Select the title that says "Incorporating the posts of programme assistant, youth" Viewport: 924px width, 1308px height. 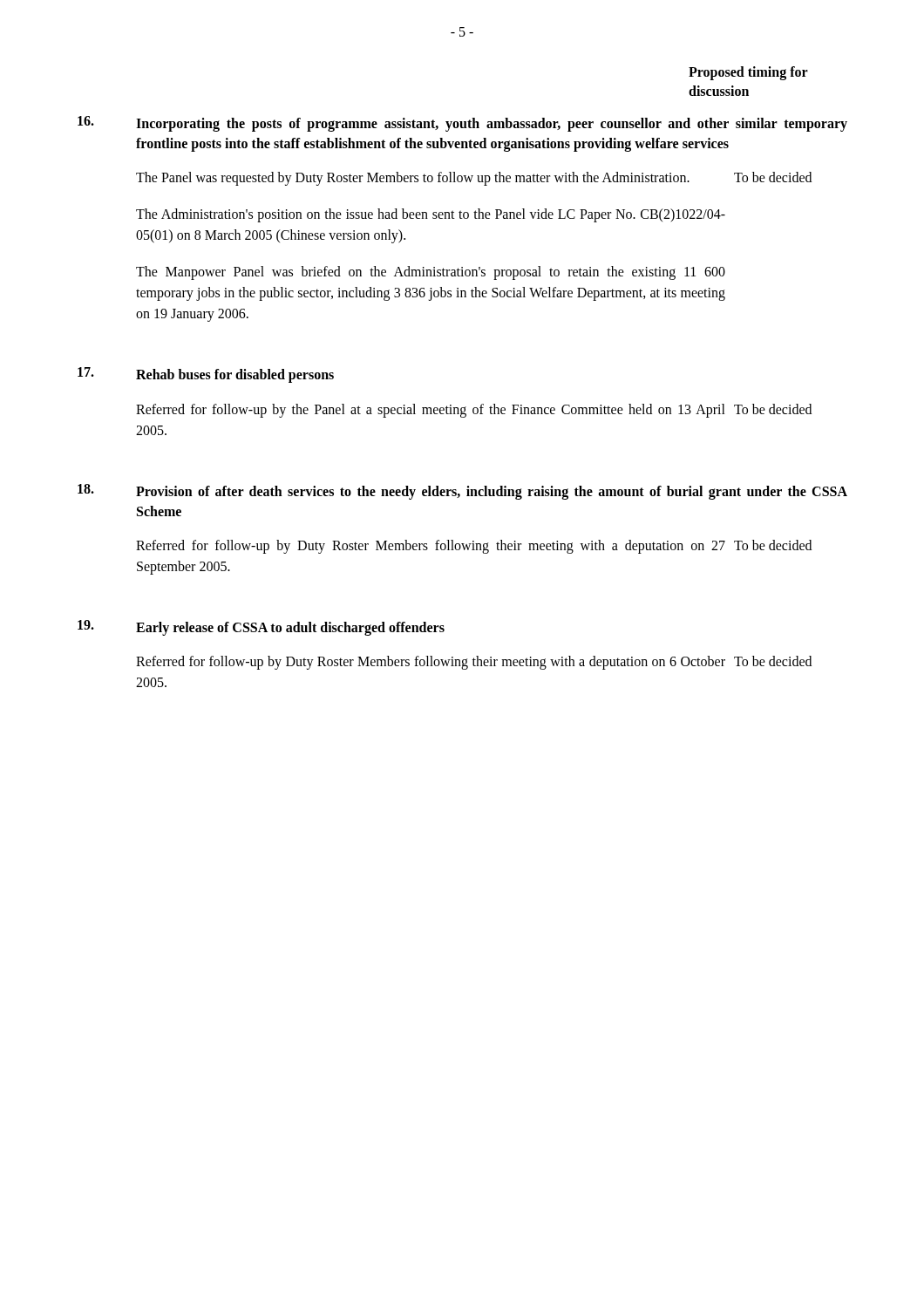coord(492,134)
